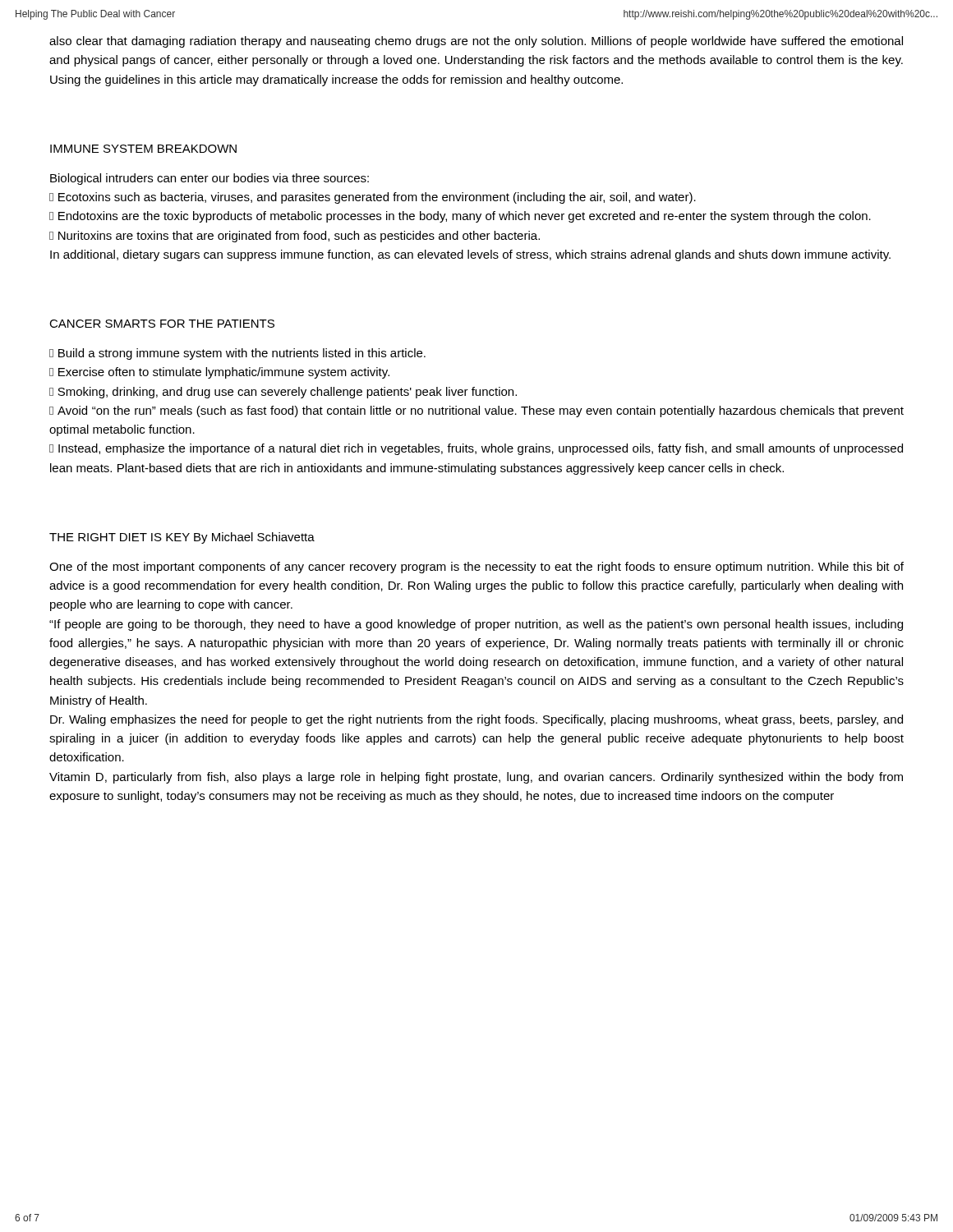The image size is (953, 1232).
Task: Click on the list item with the text " Endotoxins are the"
Action: point(460,216)
